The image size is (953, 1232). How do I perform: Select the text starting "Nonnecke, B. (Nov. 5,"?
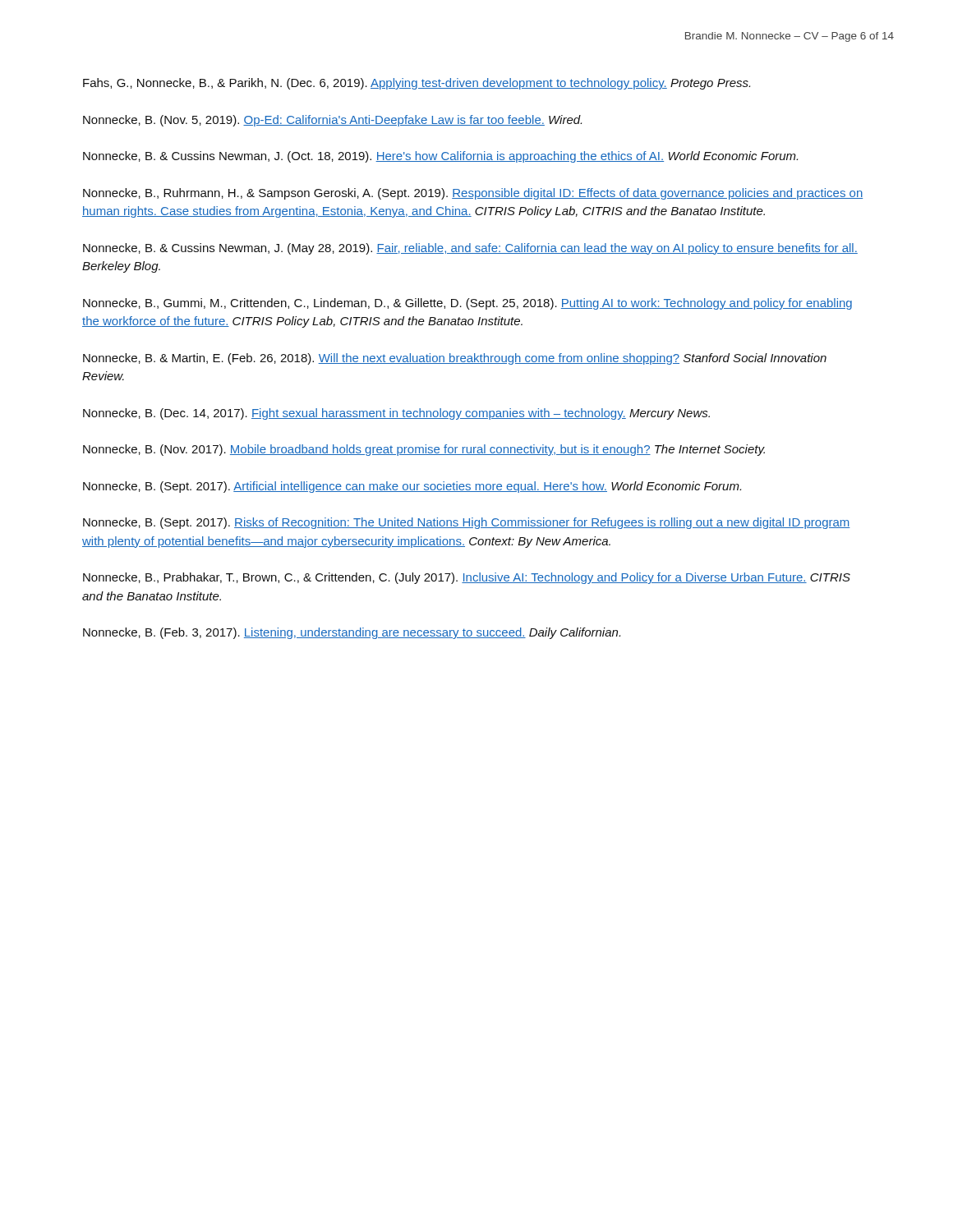coord(333,119)
